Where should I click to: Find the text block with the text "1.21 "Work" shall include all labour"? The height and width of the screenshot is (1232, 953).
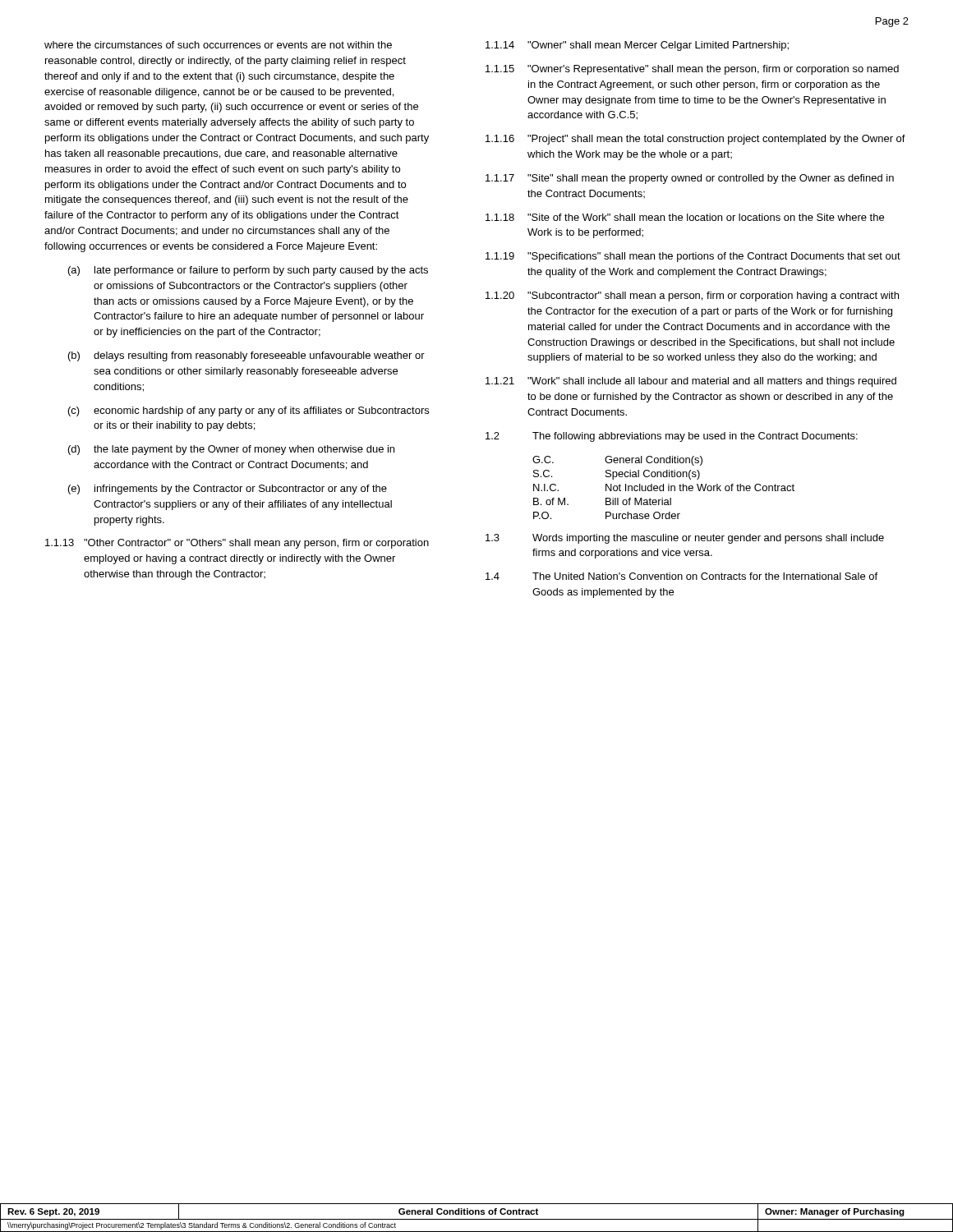pos(697,397)
